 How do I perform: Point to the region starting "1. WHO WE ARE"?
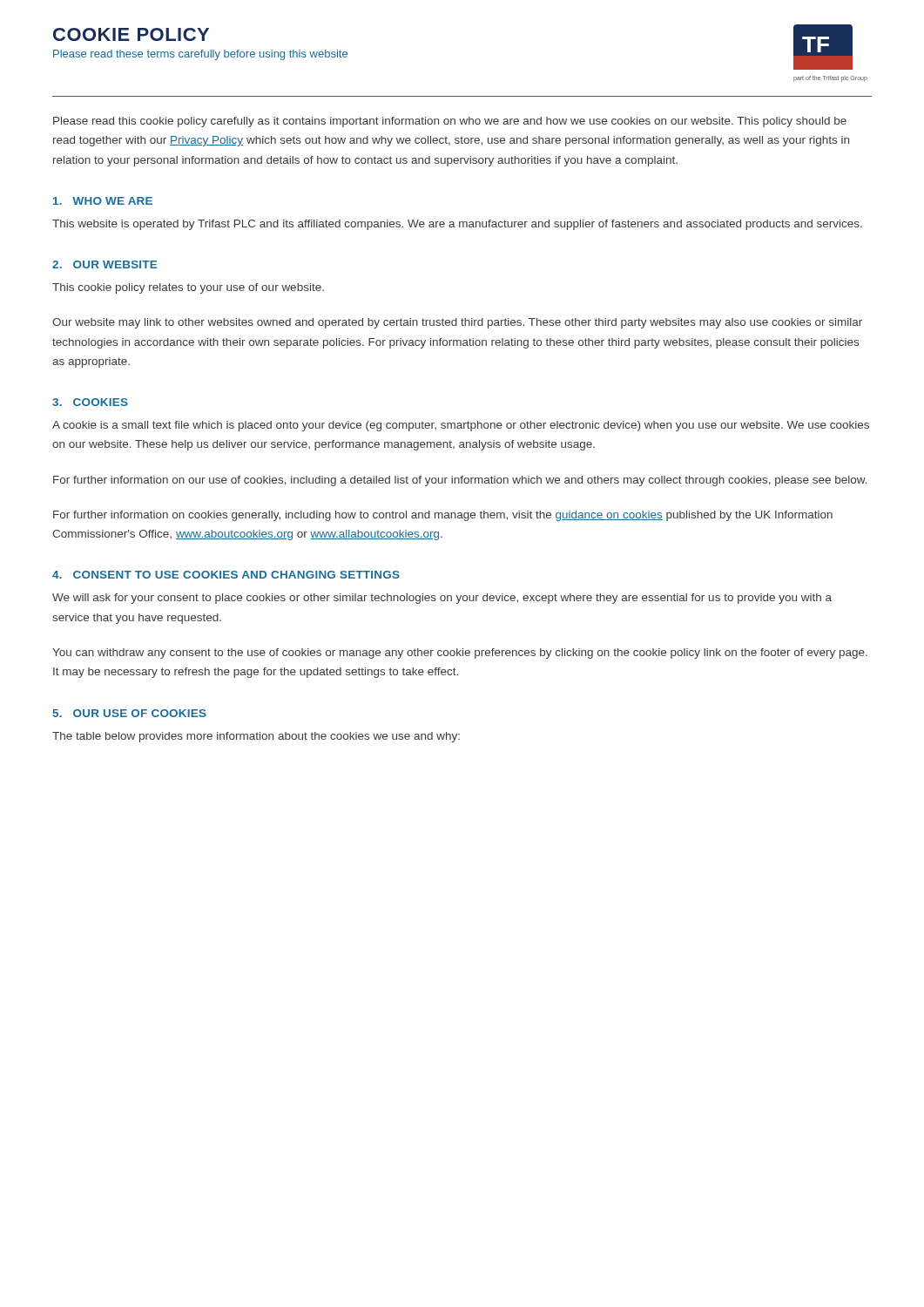coord(103,201)
